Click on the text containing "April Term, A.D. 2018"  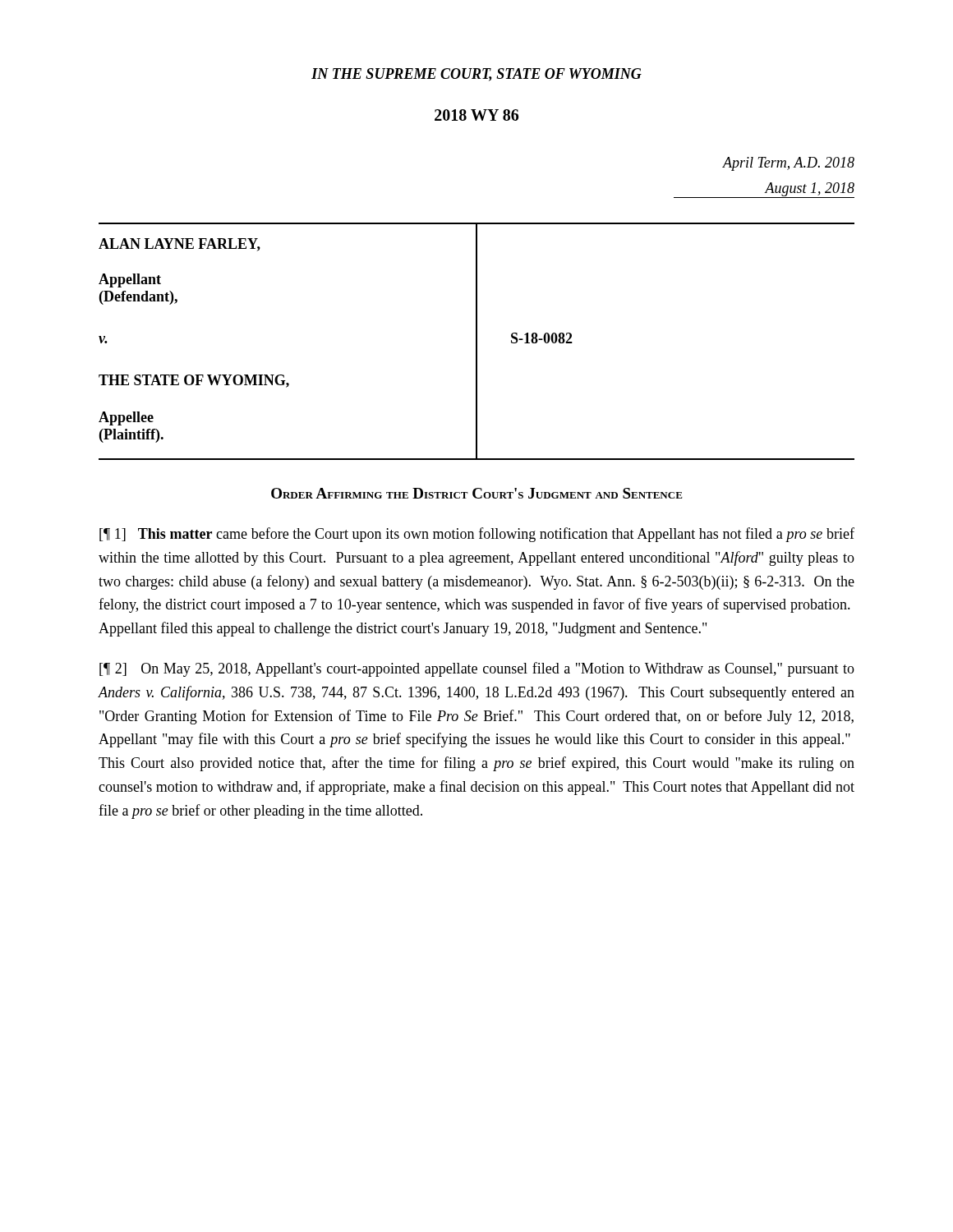(789, 163)
